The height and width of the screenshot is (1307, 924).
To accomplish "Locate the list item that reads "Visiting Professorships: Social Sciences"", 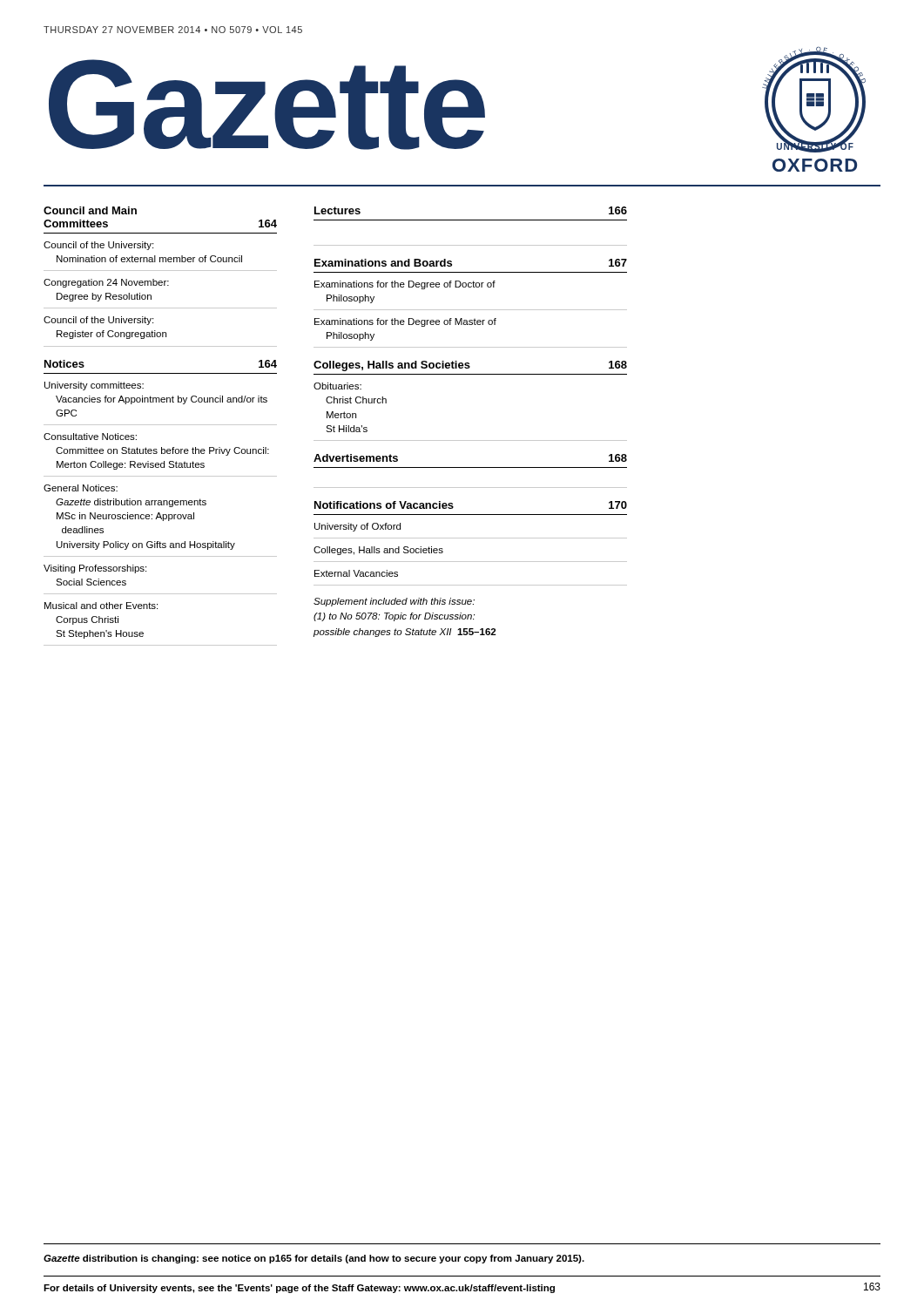I will [95, 569].
